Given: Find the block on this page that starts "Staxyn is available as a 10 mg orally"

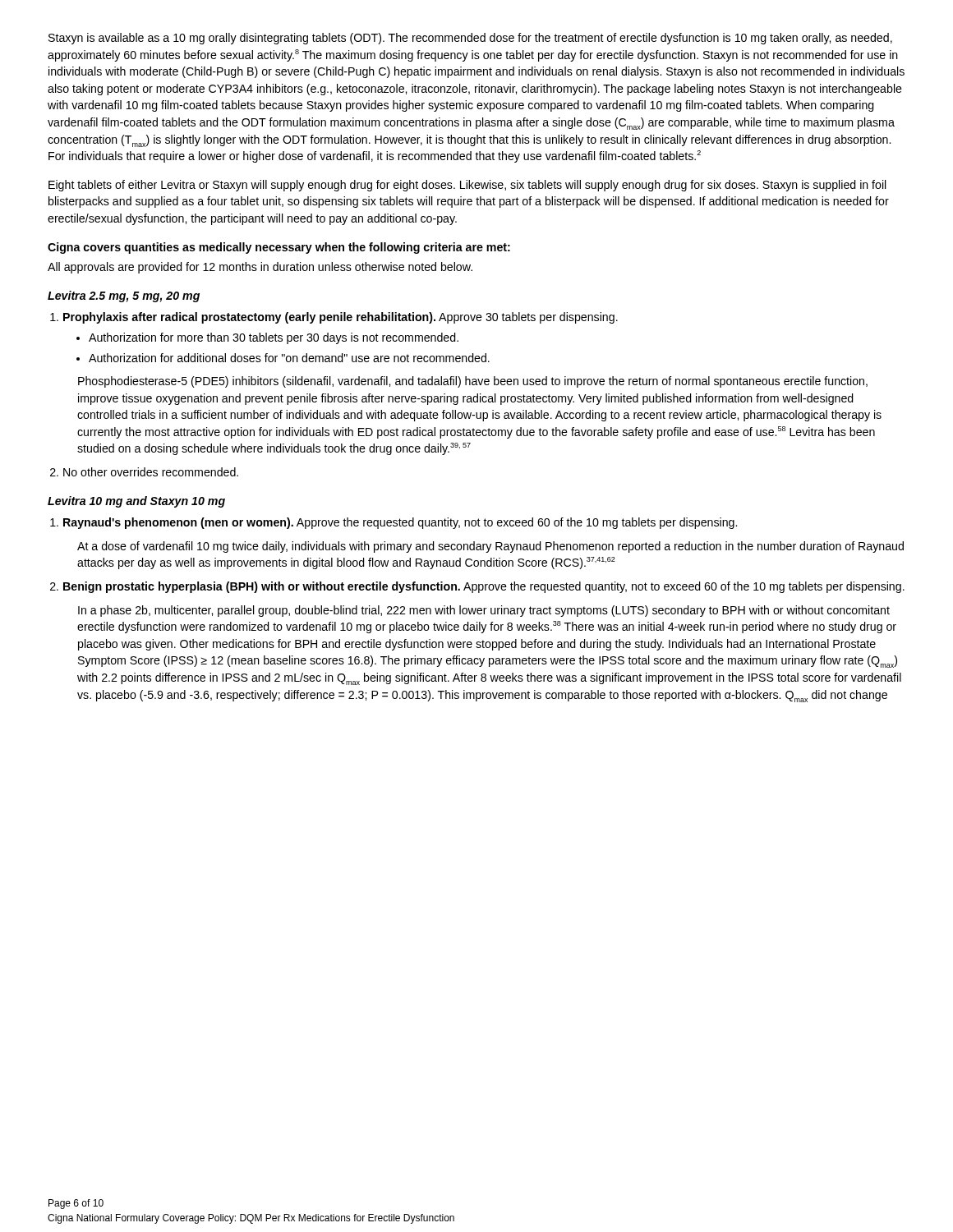Looking at the screenshot, I should click(x=476, y=97).
